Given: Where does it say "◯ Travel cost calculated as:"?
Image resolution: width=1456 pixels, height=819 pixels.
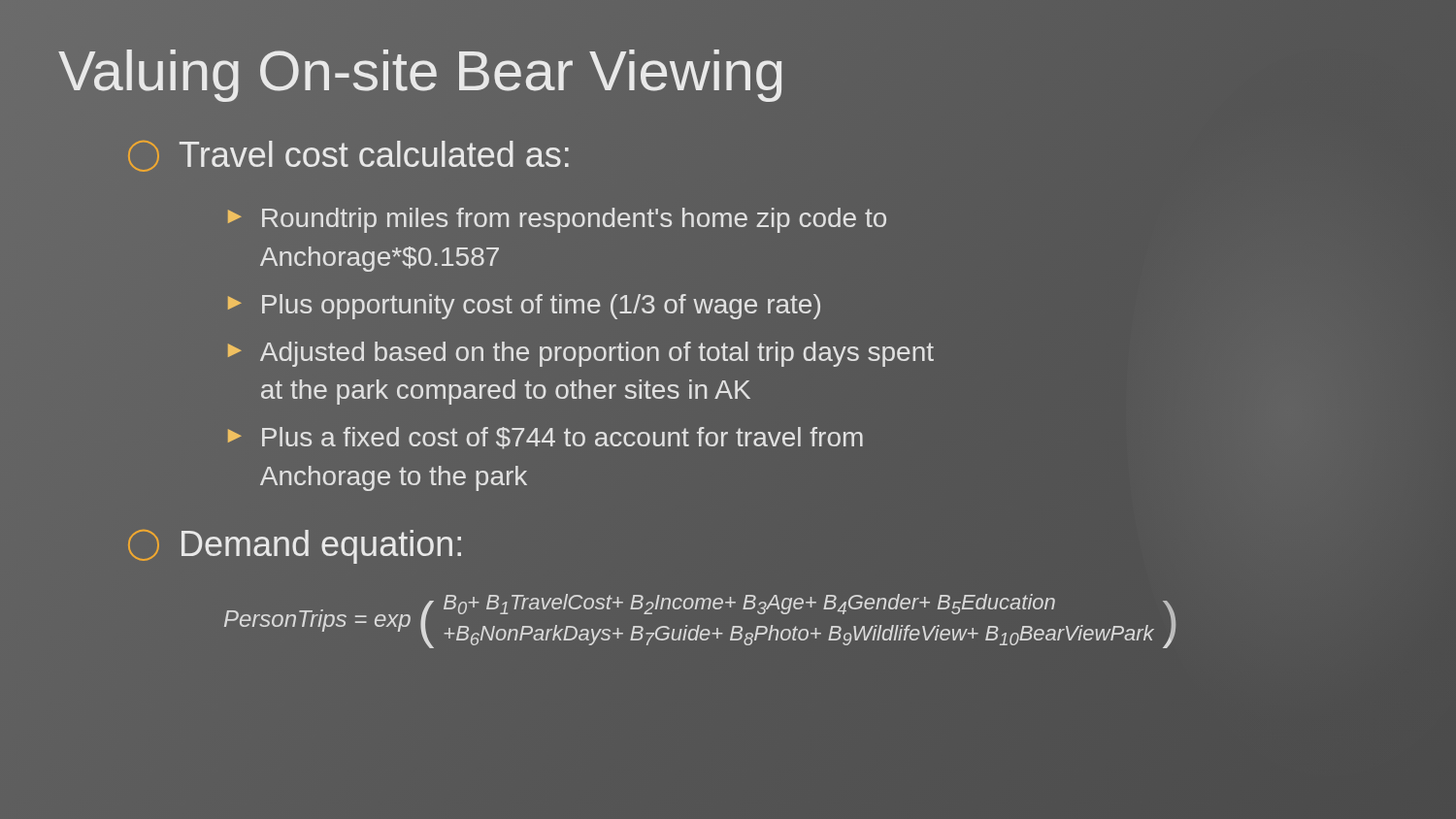Looking at the screenshot, I should pos(349,155).
